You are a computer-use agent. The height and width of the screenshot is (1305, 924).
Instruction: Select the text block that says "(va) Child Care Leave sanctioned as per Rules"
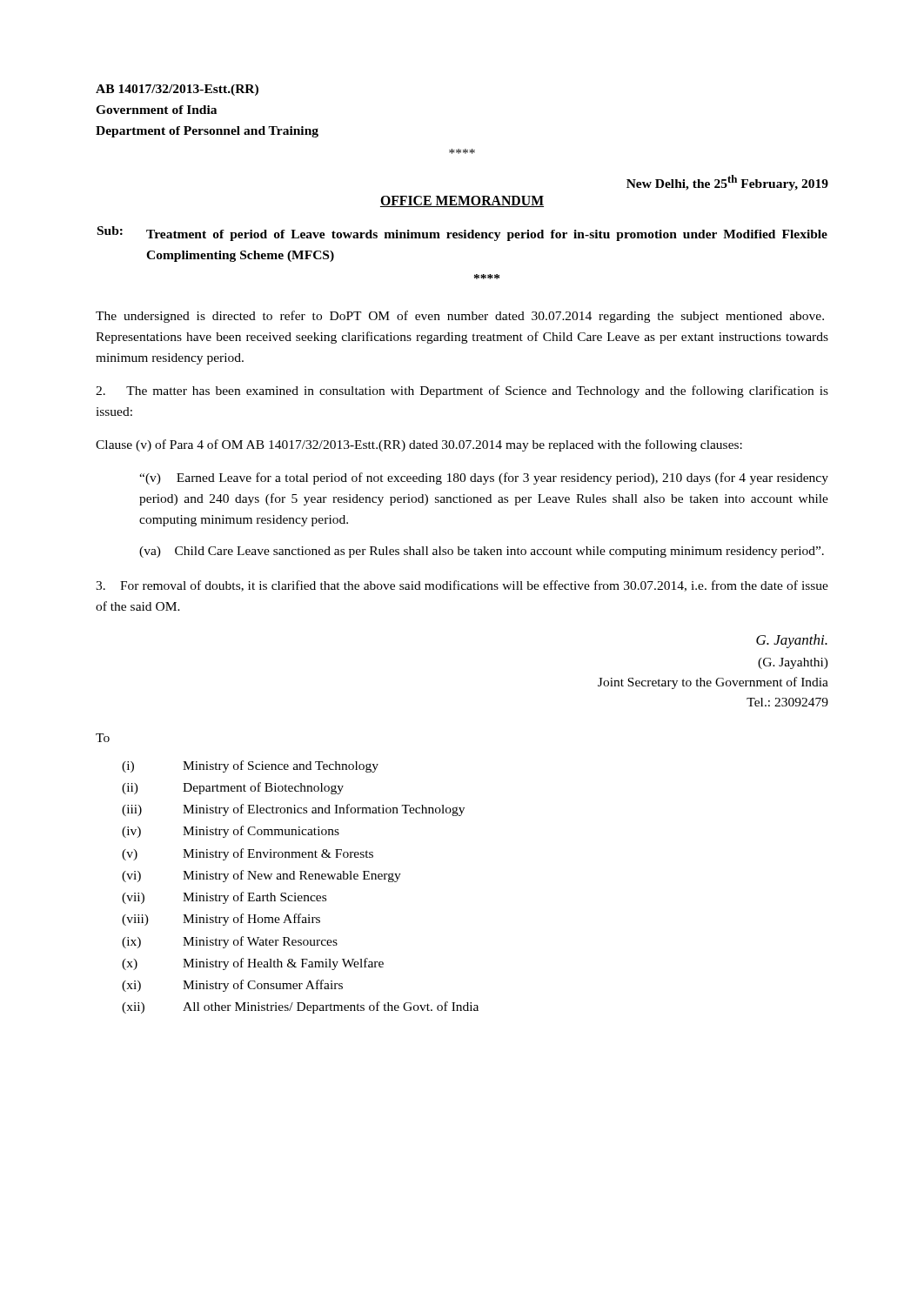click(x=484, y=551)
